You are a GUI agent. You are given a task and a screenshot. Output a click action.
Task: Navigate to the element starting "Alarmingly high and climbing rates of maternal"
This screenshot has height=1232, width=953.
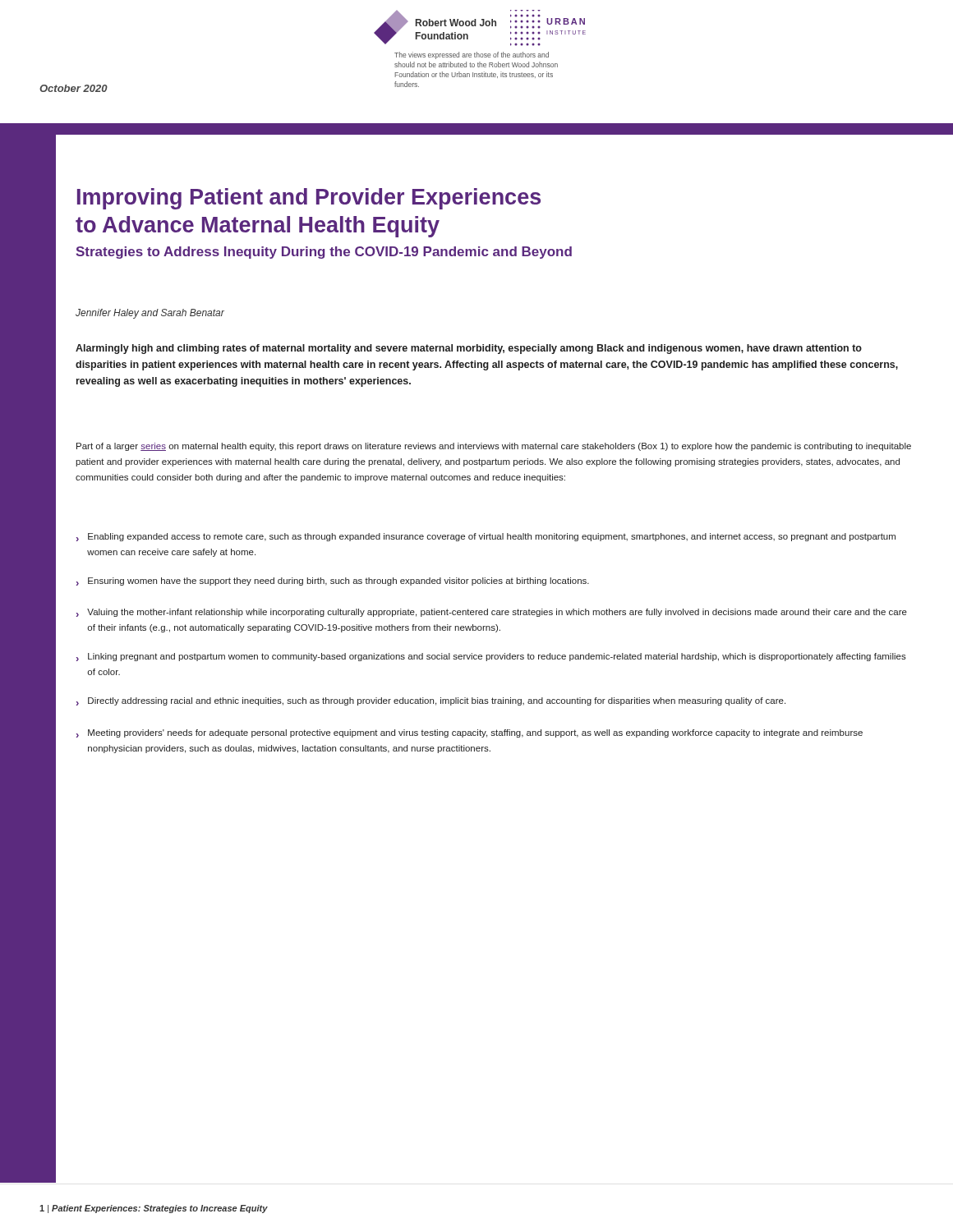pyautogui.click(x=487, y=365)
